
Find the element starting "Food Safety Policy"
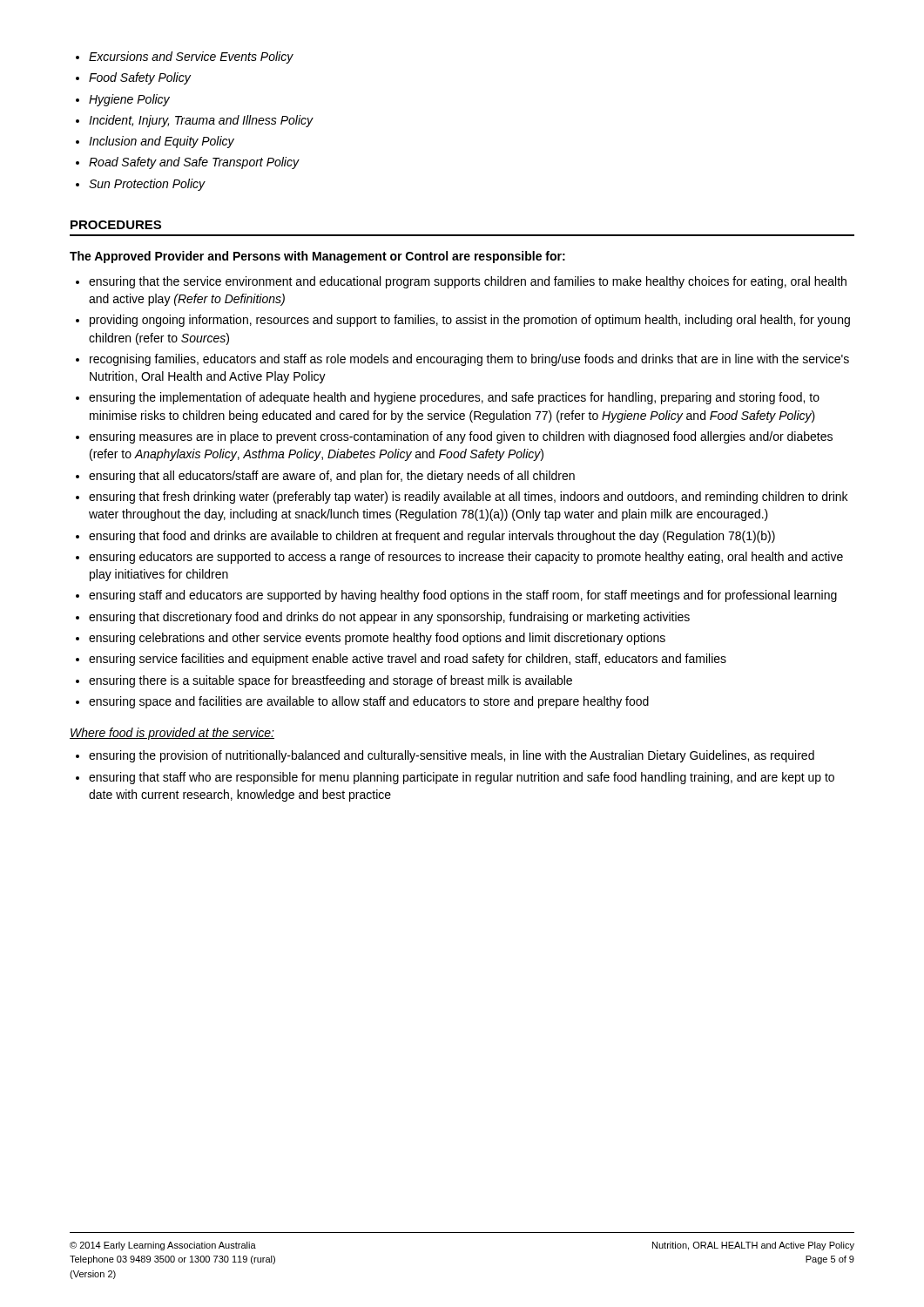tap(140, 78)
